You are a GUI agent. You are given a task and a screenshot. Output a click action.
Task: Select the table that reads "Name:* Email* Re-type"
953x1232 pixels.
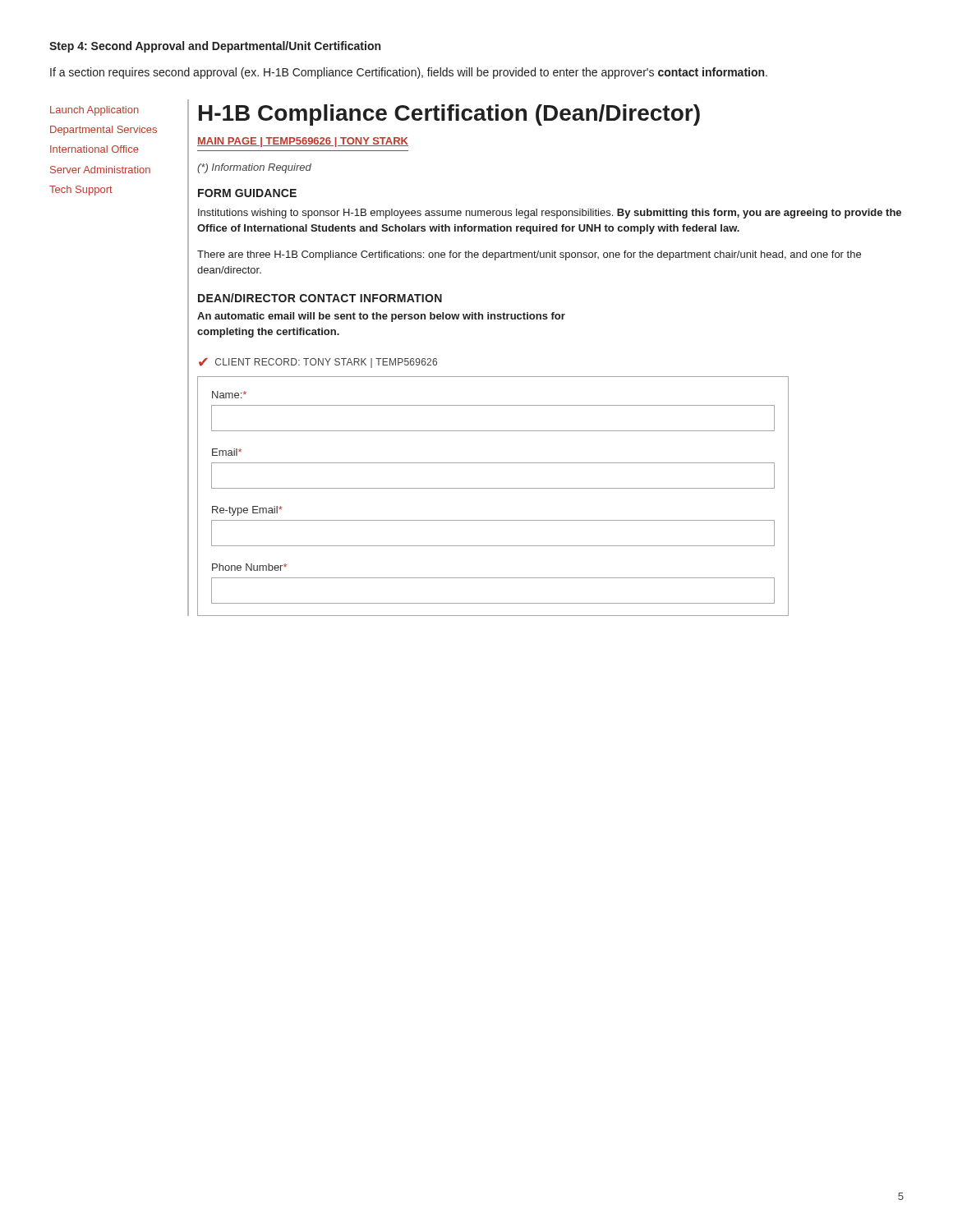pyautogui.click(x=493, y=496)
